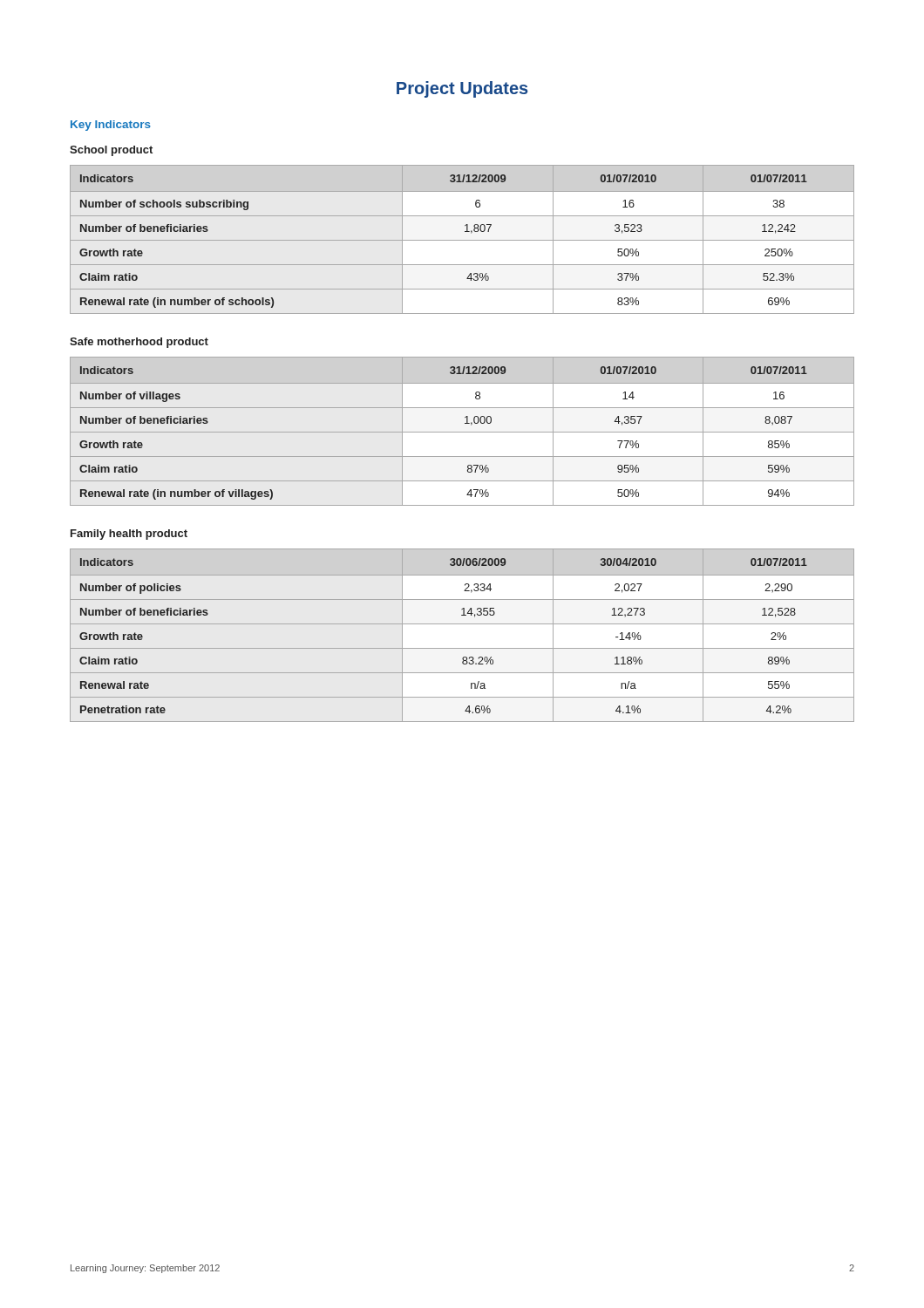Image resolution: width=924 pixels, height=1308 pixels.
Task: Navigate to the passage starting "Project Updates"
Action: click(x=462, y=88)
